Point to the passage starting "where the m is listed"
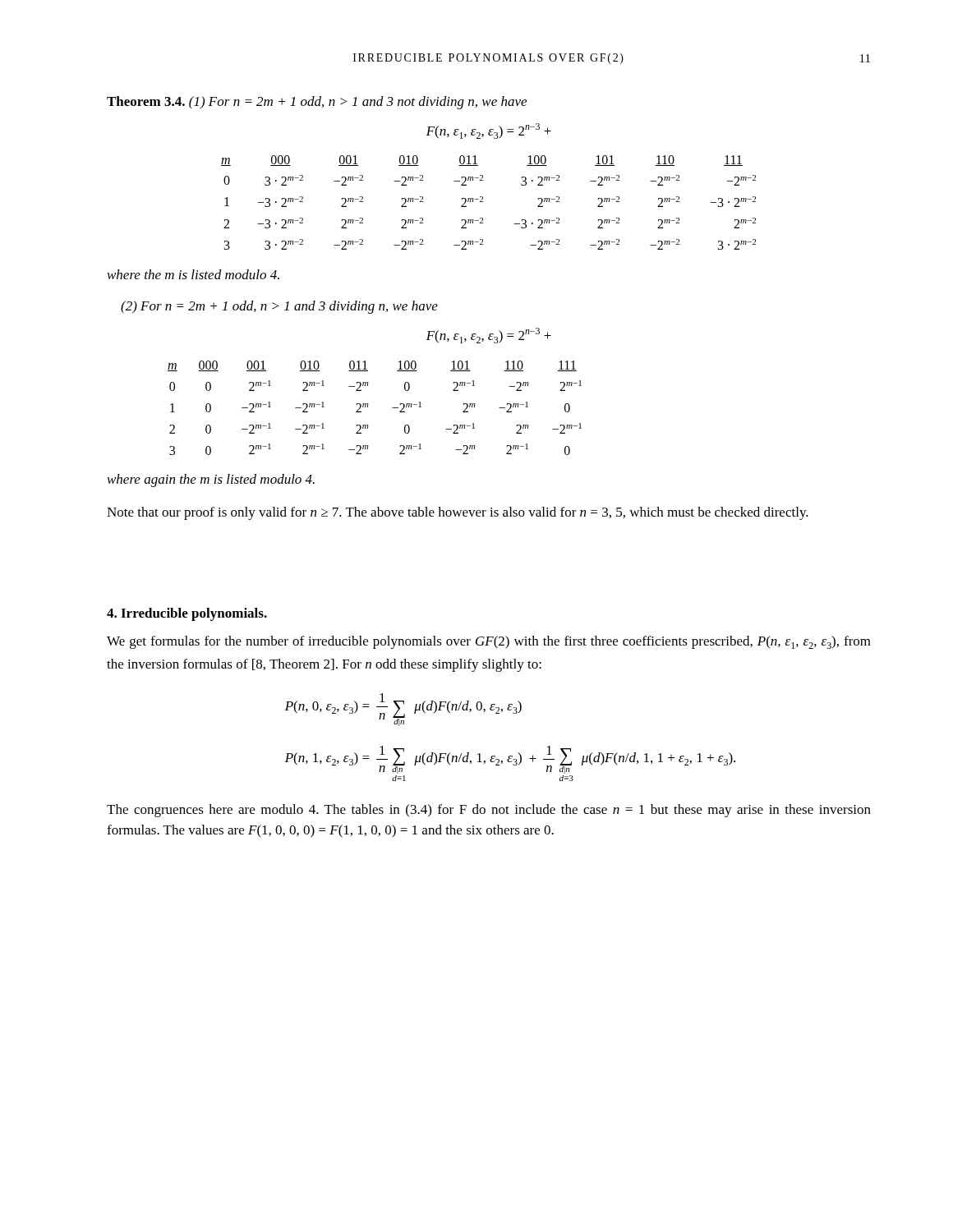The image size is (953, 1232). (x=194, y=275)
